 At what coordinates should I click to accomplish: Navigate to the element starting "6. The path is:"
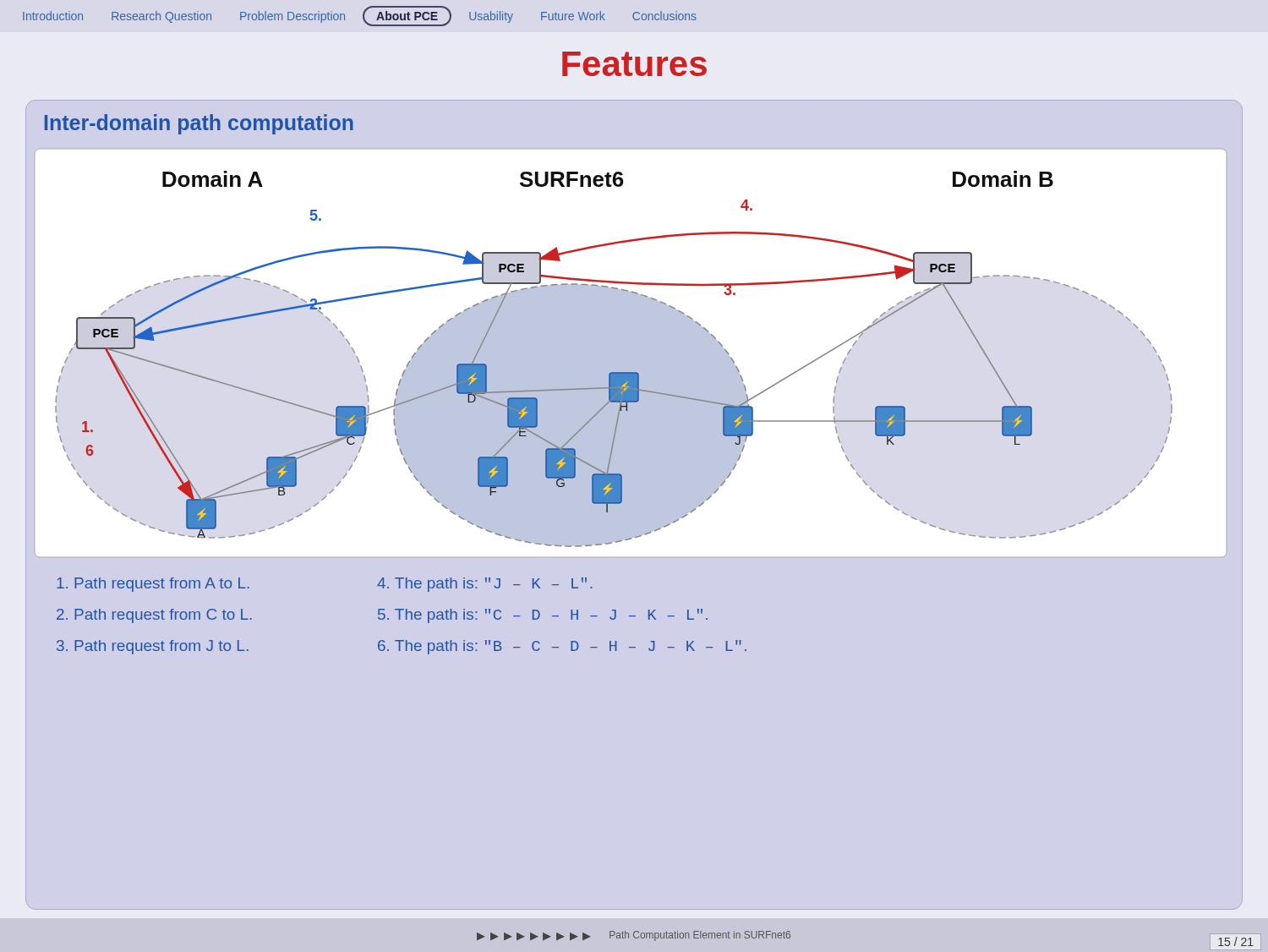click(x=562, y=646)
